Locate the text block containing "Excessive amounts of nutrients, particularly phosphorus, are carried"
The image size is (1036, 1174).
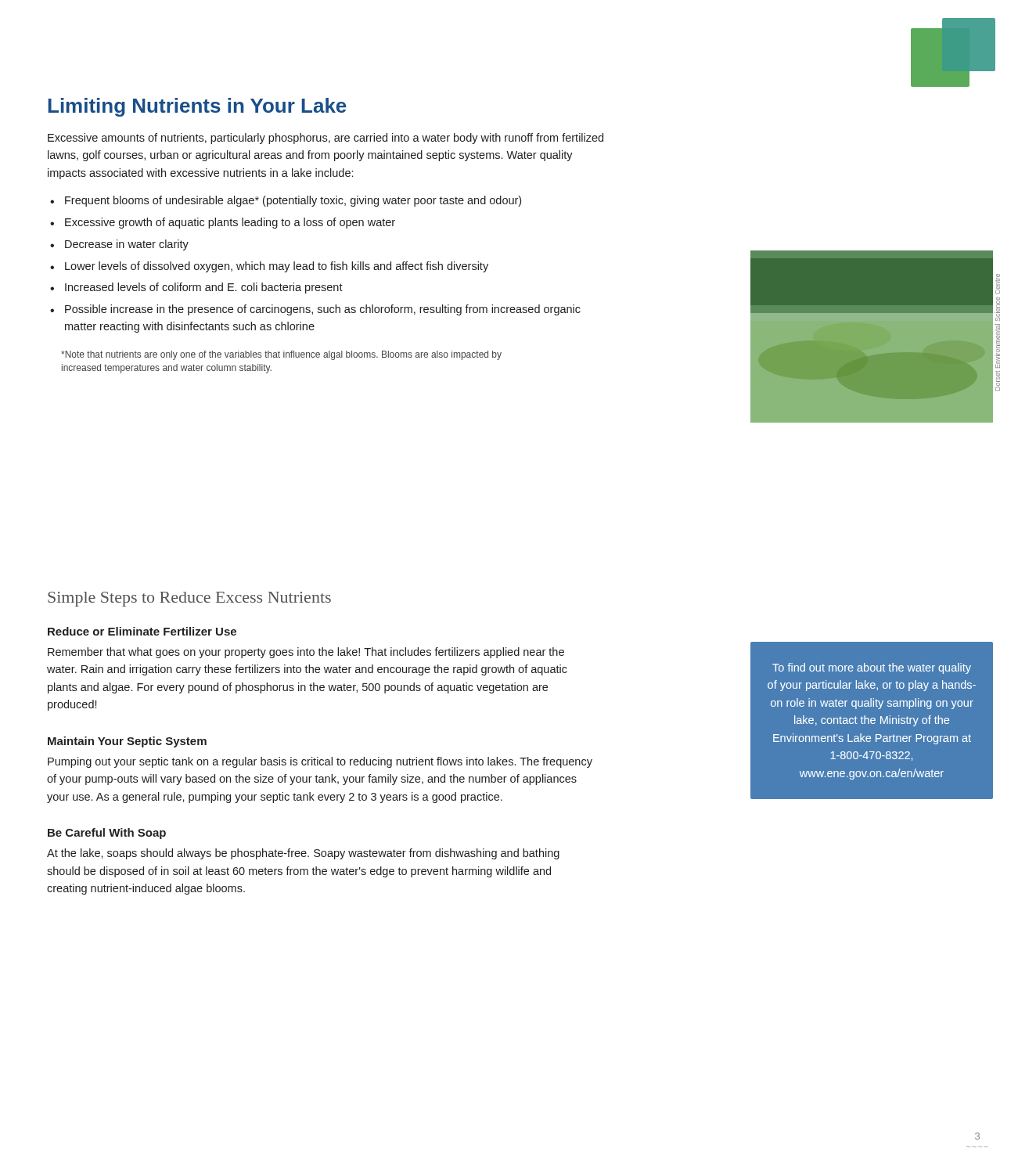(326, 155)
